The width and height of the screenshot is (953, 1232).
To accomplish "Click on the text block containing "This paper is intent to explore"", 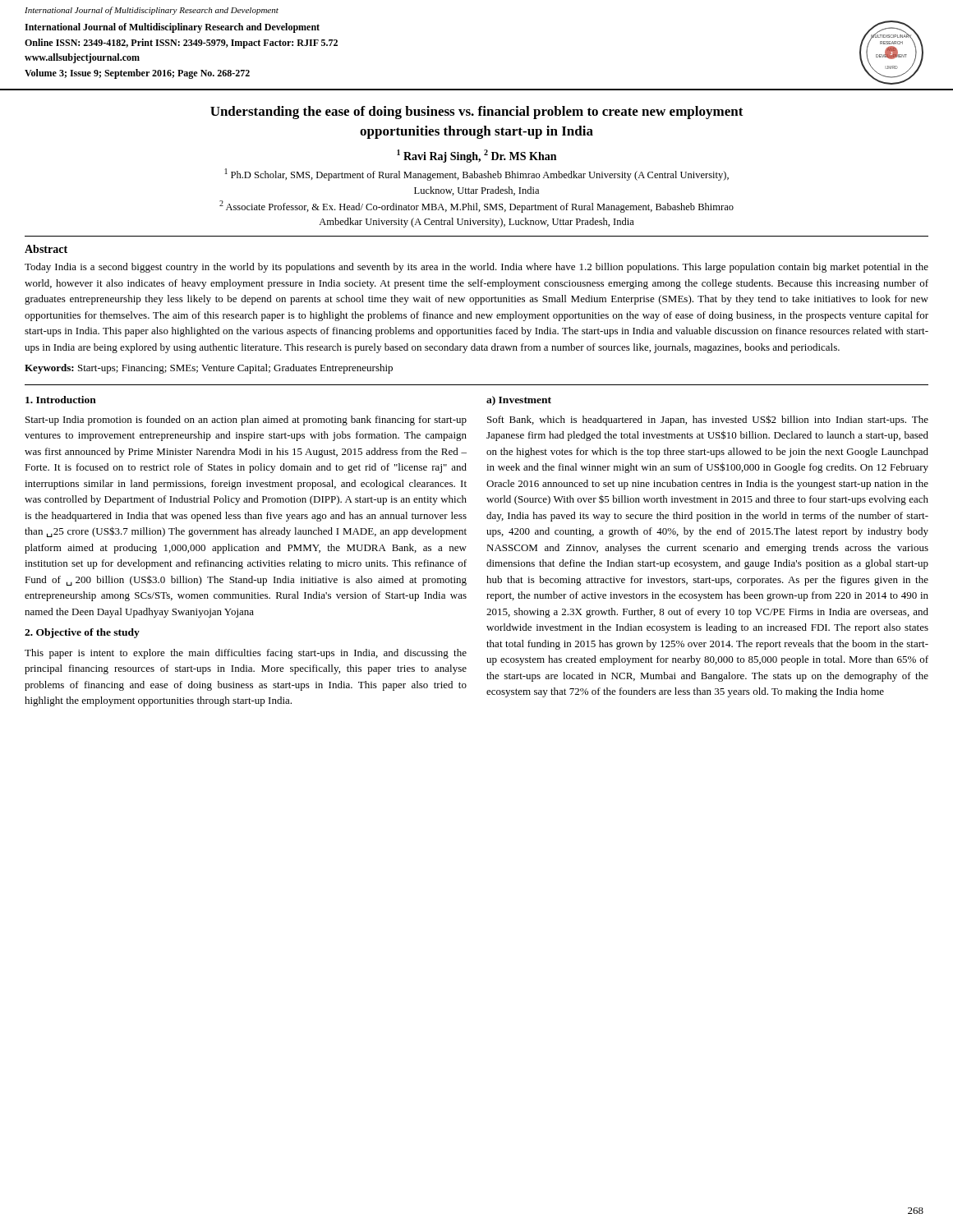I will click(x=246, y=676).
